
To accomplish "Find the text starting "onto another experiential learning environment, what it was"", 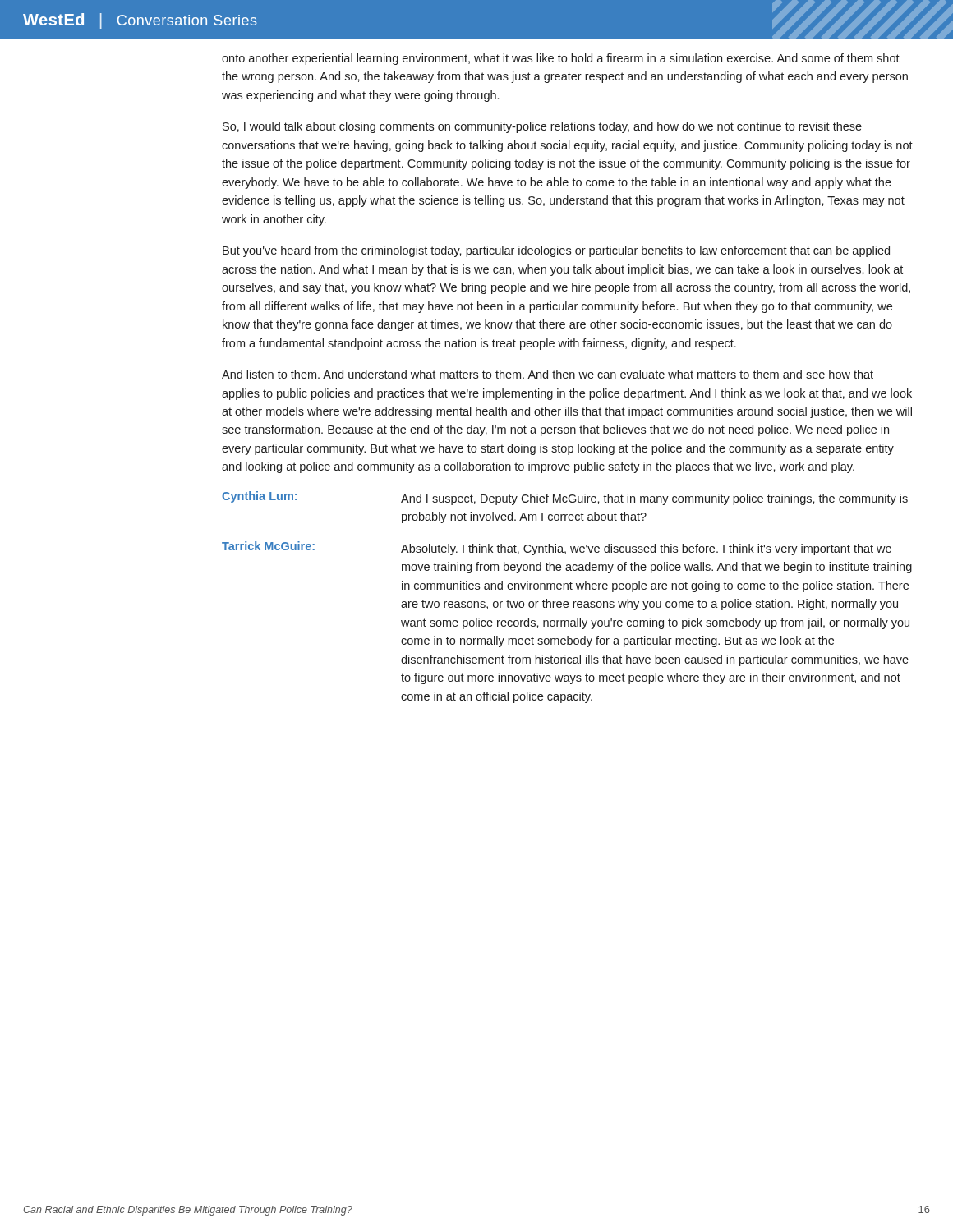I will pyautogui.click(x=565, y=77).
